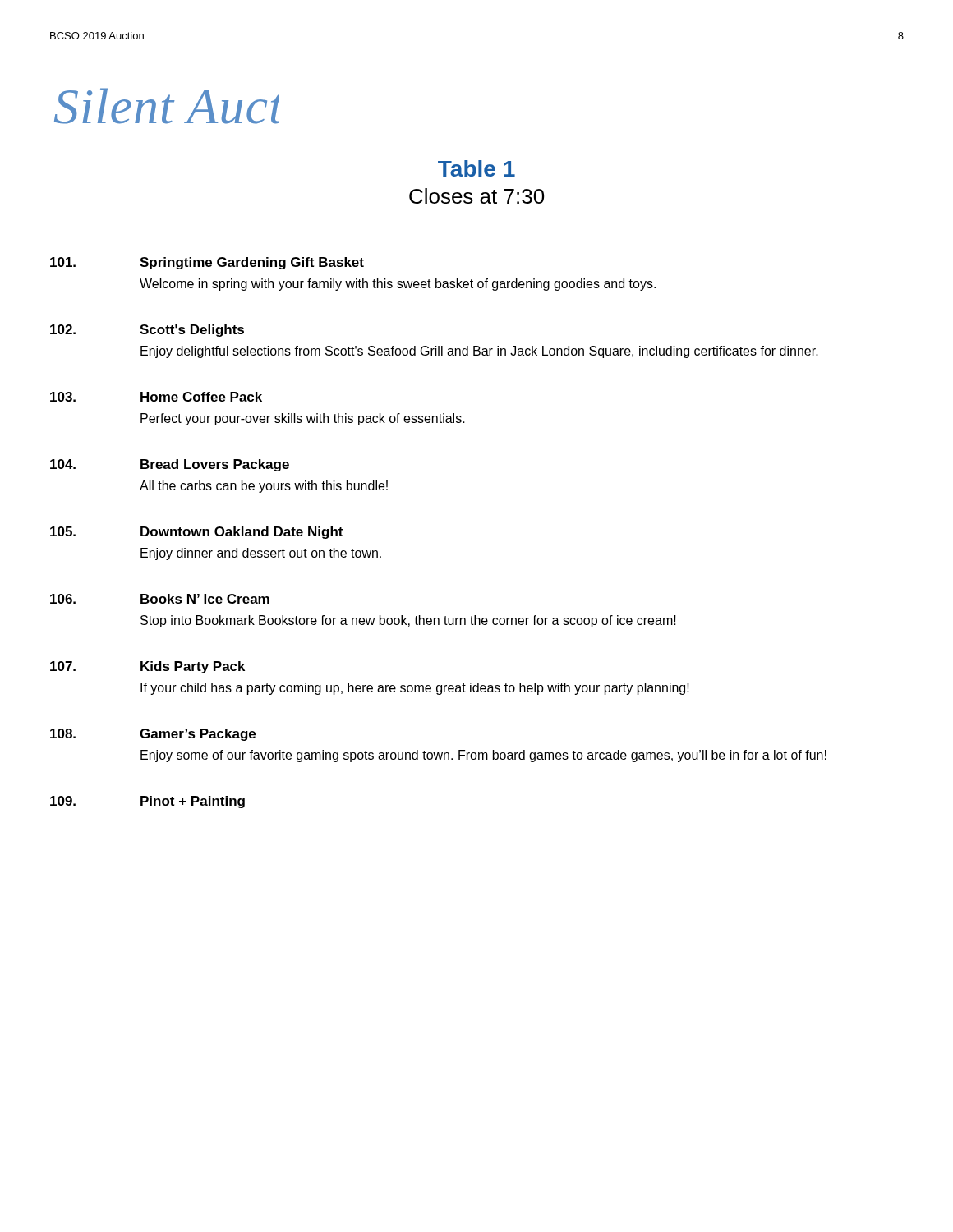Locate the text starting "102. Scott's Delights Enjoy delightful"
The height and width of the screenshot is (1232, 953).
476,342
